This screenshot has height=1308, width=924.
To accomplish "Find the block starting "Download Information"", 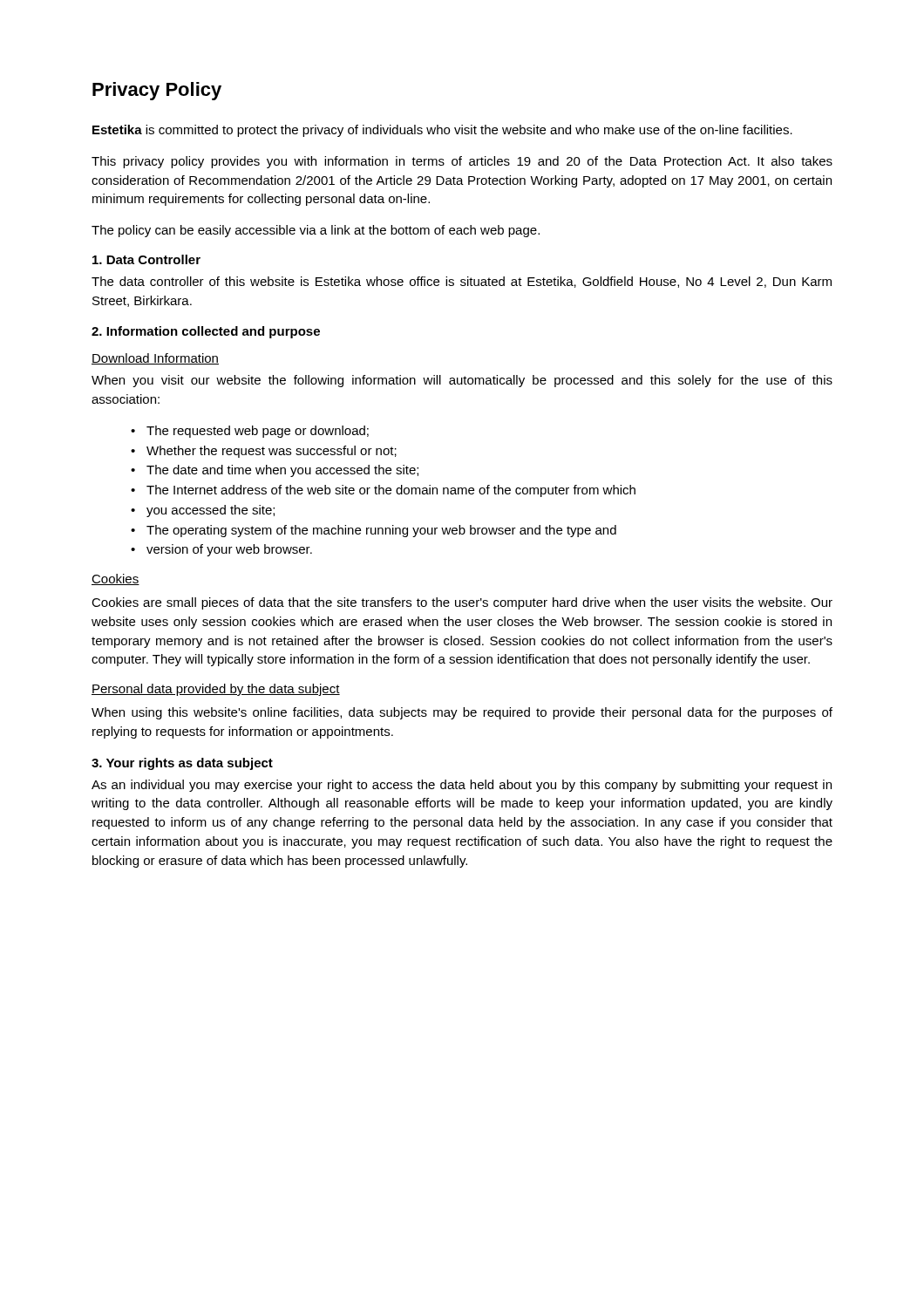I will coord(155,358).
